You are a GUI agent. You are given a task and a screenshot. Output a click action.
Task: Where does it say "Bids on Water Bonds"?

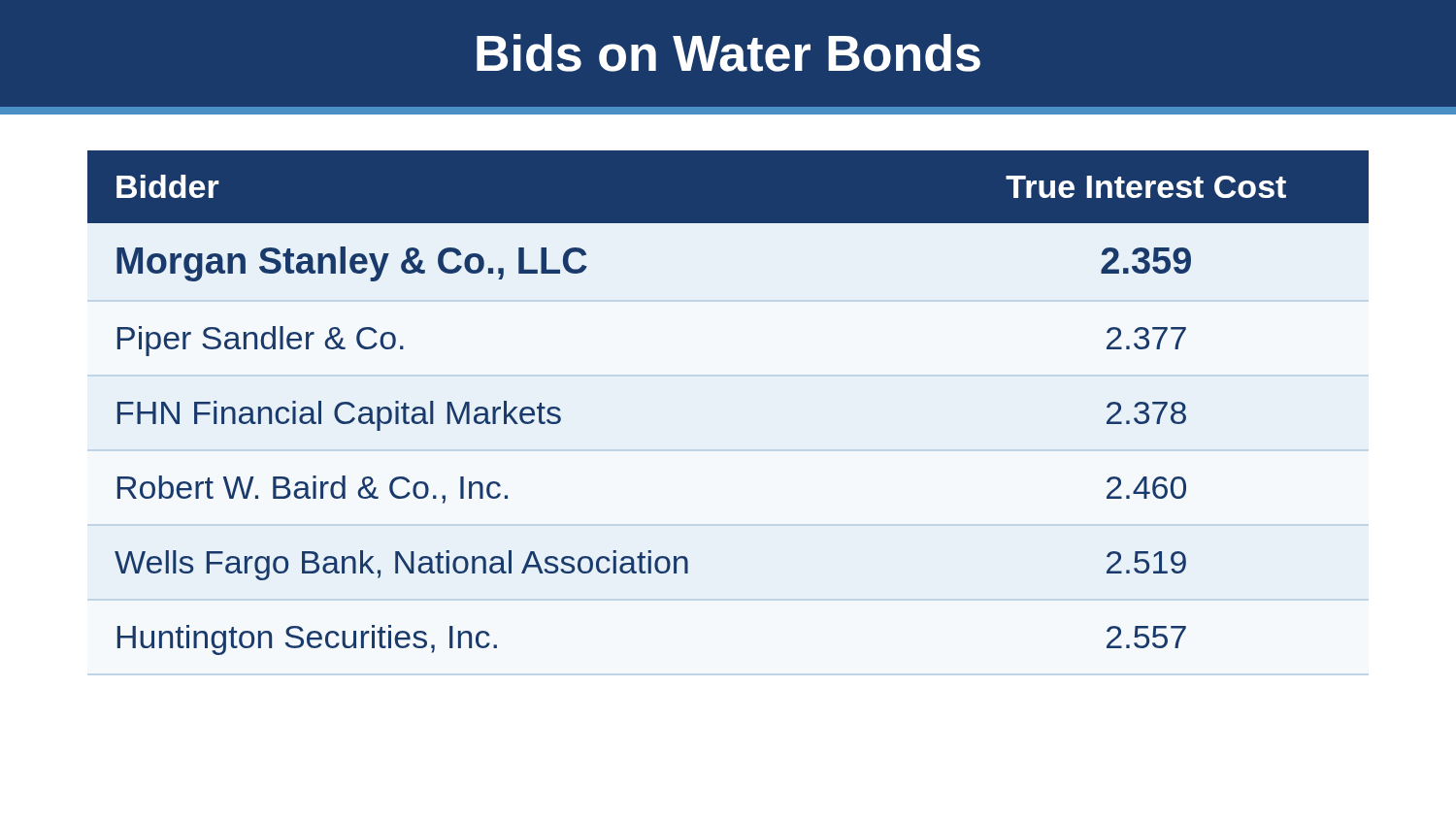coord(728,57)
